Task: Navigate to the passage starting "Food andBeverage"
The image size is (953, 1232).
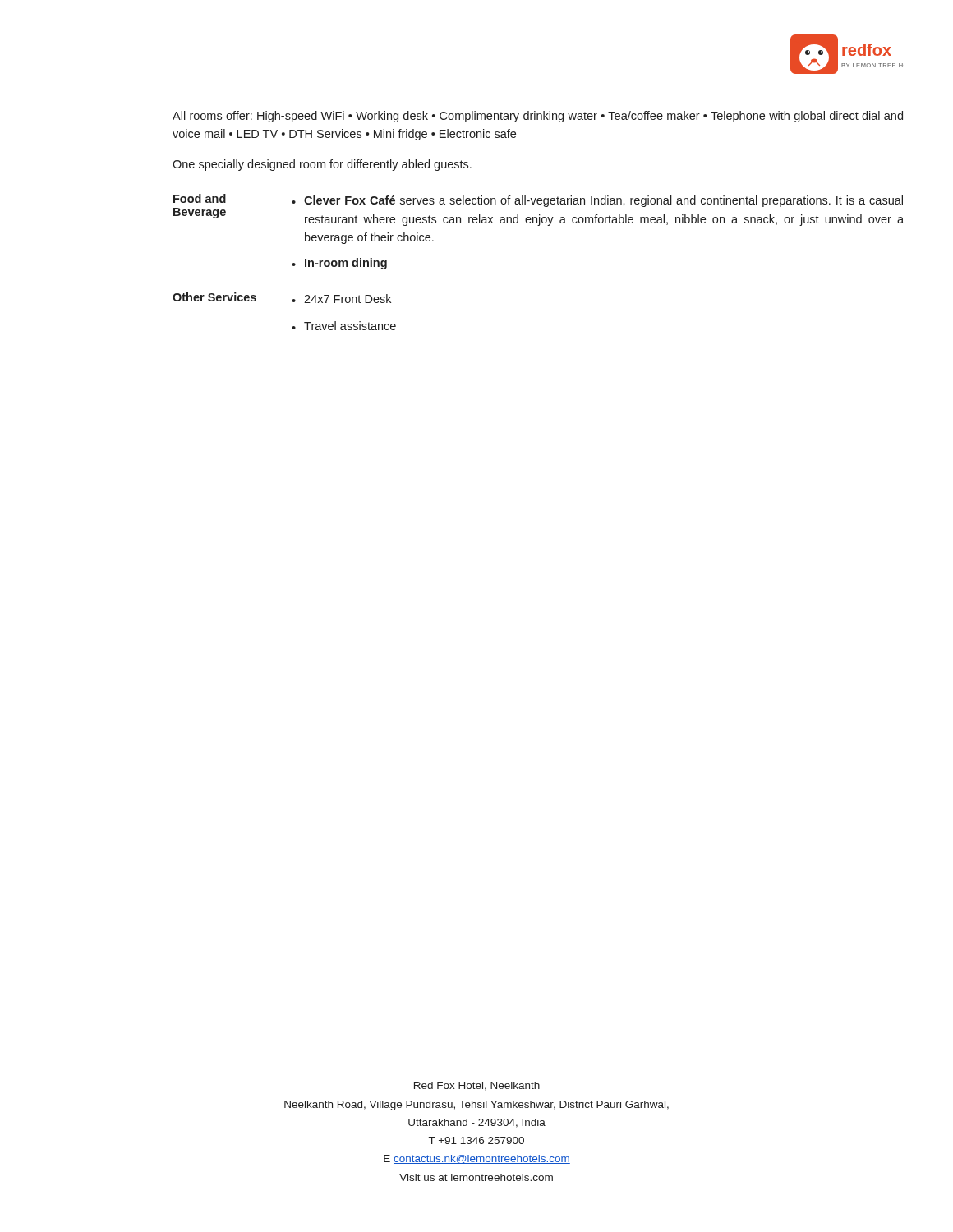Action: pyautogui.click(x=199, y=206)
